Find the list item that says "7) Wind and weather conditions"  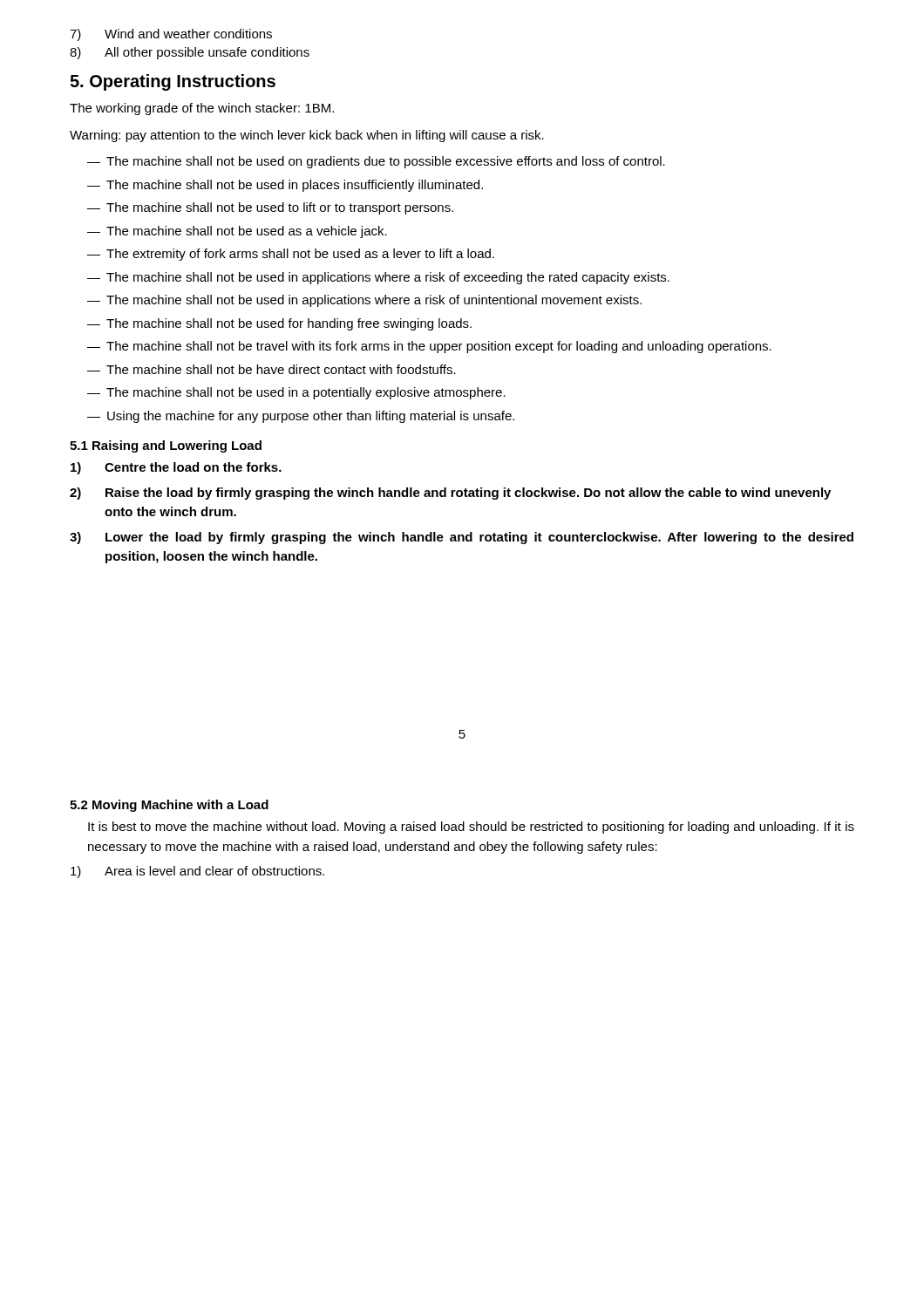[x=171, y=34]
